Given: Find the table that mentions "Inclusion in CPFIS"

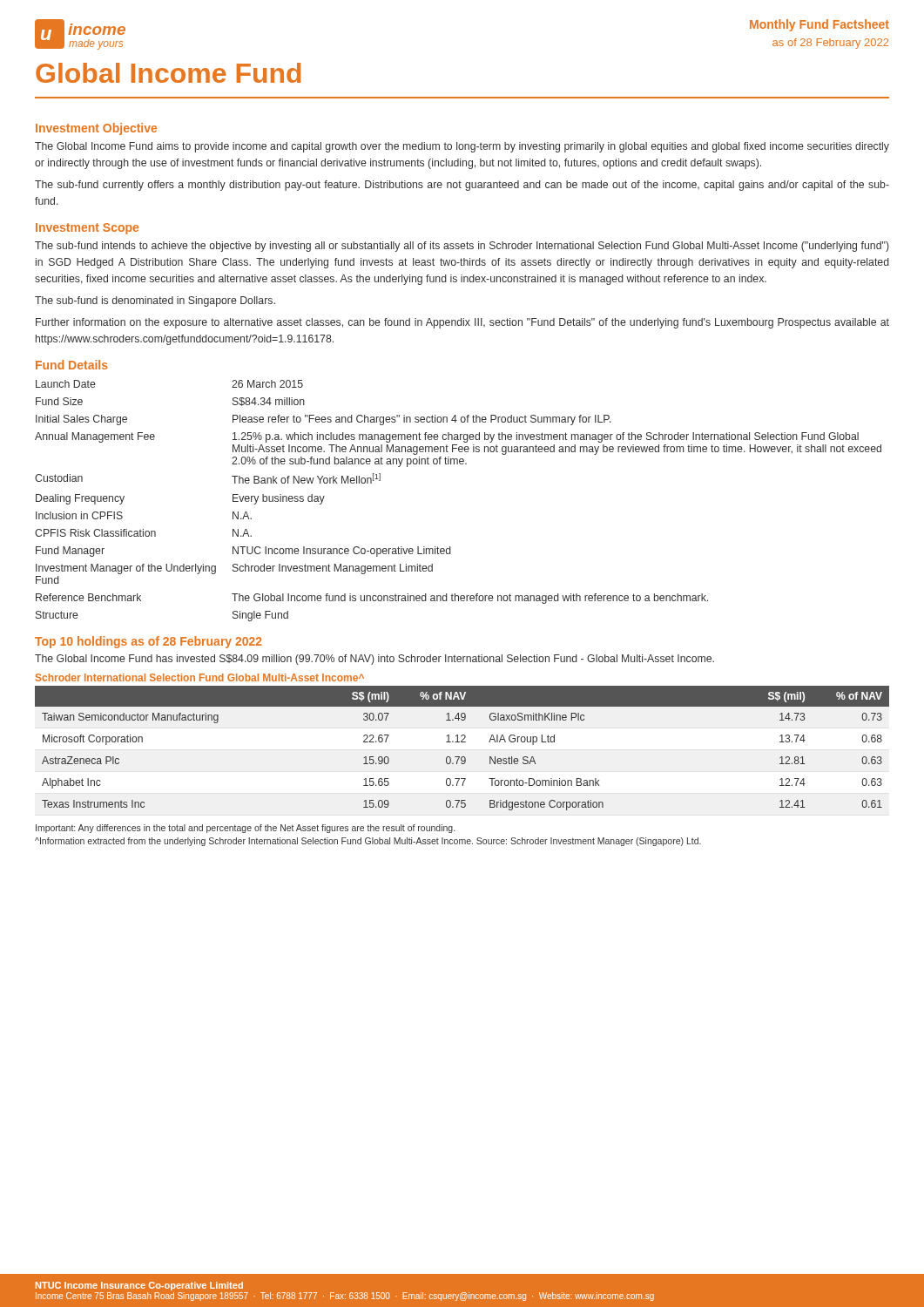Looking at the screenshot, I should coord(462,500).
